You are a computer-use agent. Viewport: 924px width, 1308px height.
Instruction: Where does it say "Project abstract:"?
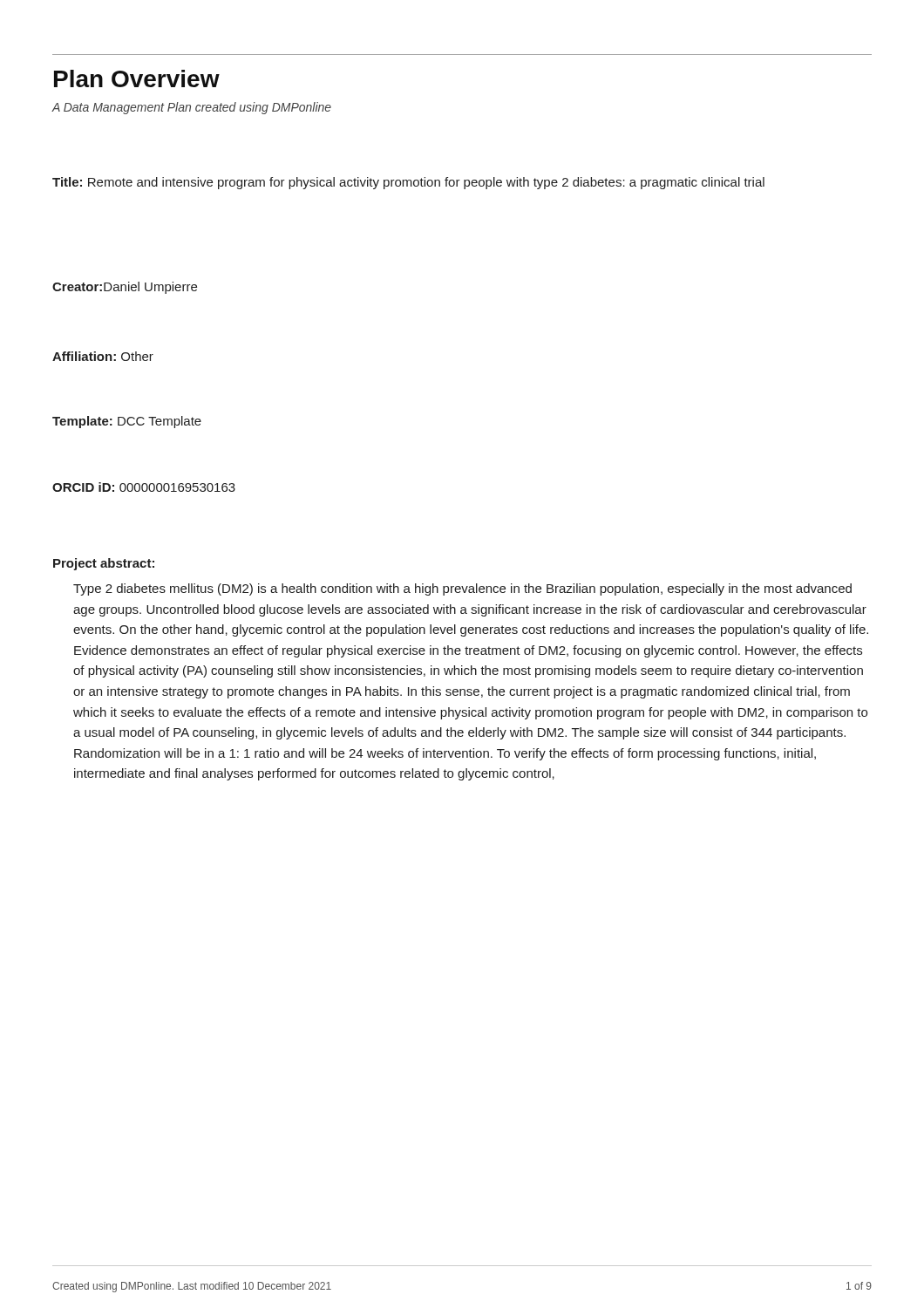[x=104, y=563]
